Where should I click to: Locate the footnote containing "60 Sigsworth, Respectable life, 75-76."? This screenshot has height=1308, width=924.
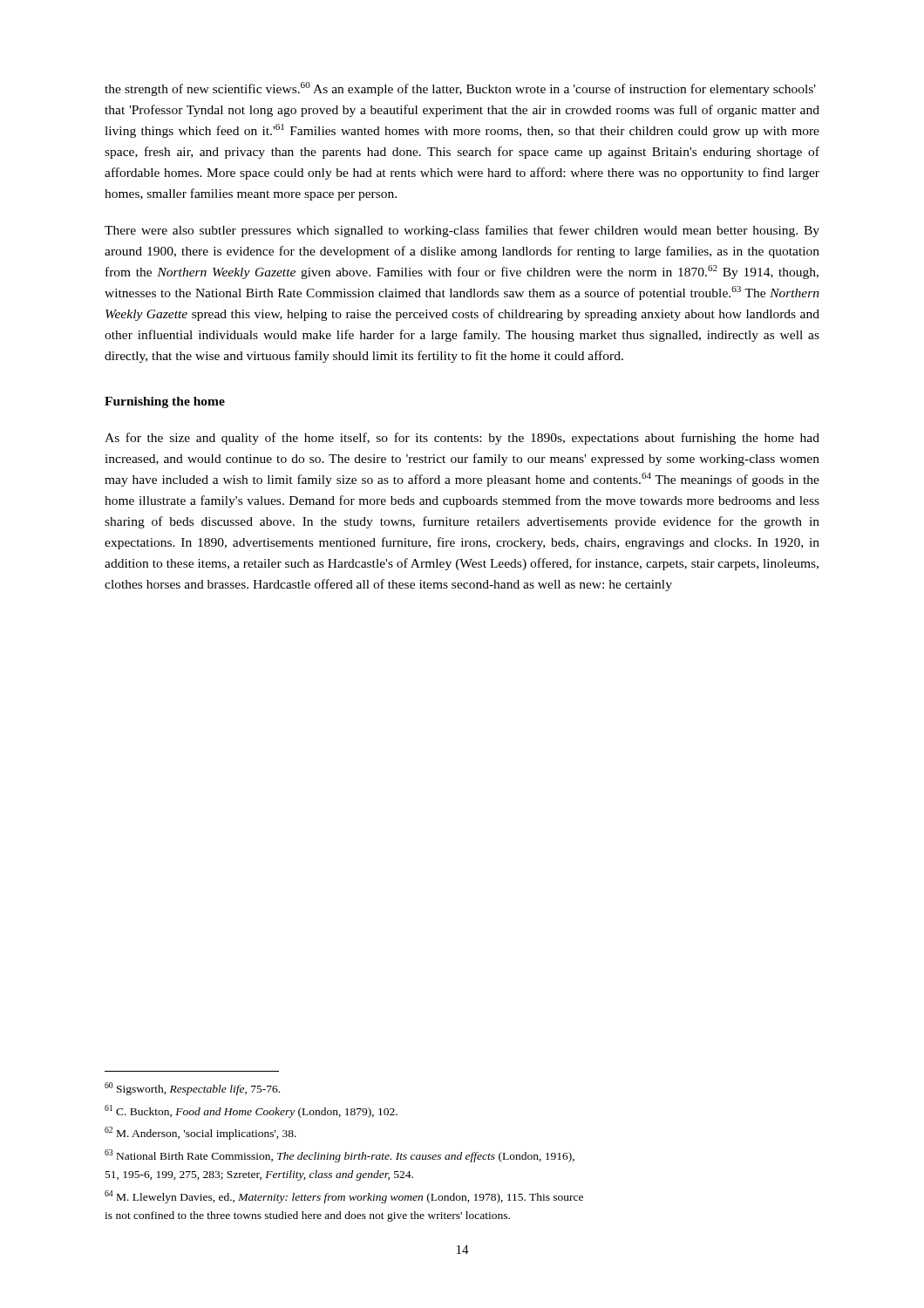tap(192, 1089)
